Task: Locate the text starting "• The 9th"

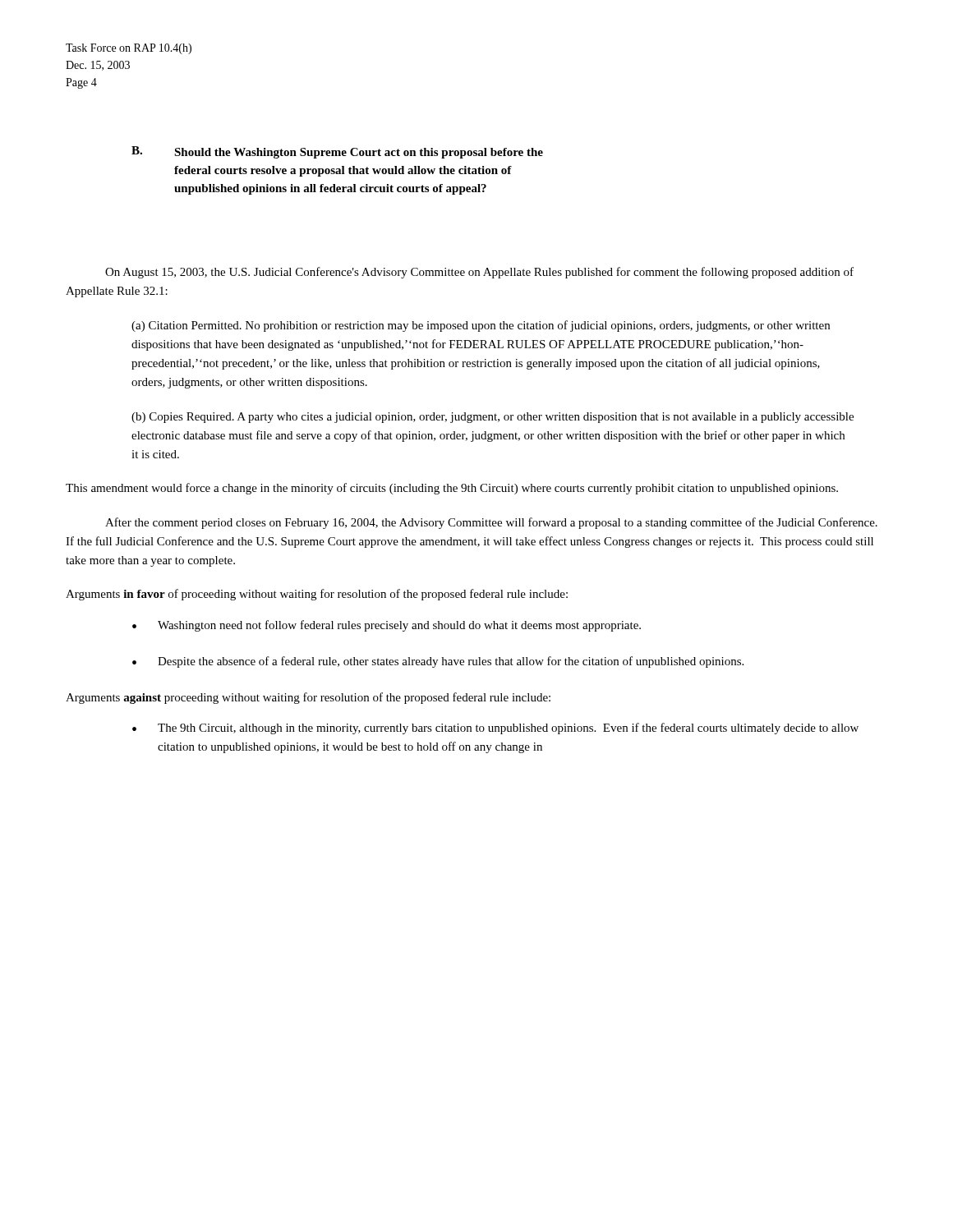Action: click(509, 738)
